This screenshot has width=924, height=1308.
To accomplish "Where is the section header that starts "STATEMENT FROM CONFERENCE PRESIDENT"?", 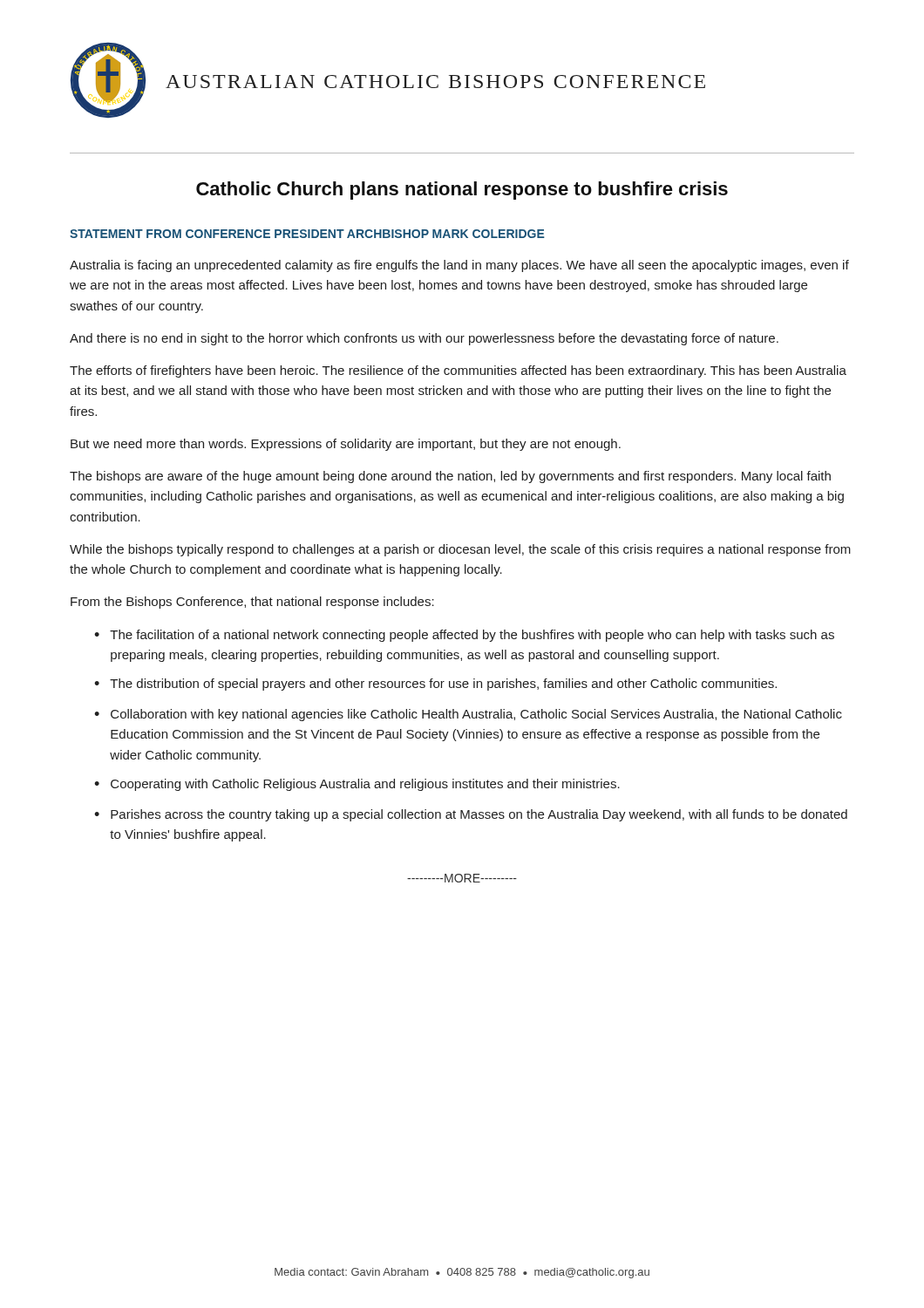I will coord(307,234).
